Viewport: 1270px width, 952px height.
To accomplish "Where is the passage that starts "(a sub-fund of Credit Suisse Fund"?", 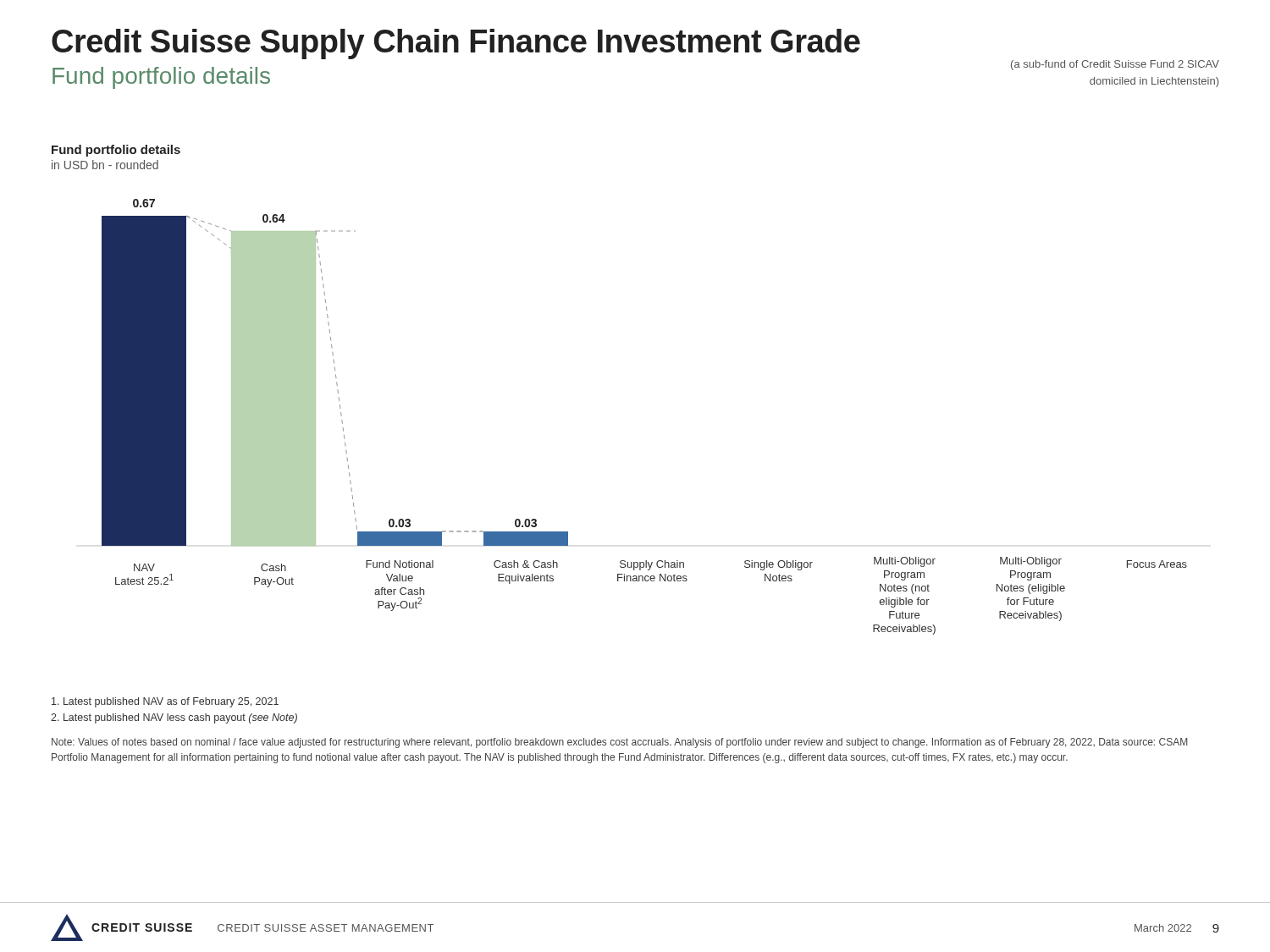I will click(x=1115, y=72).
